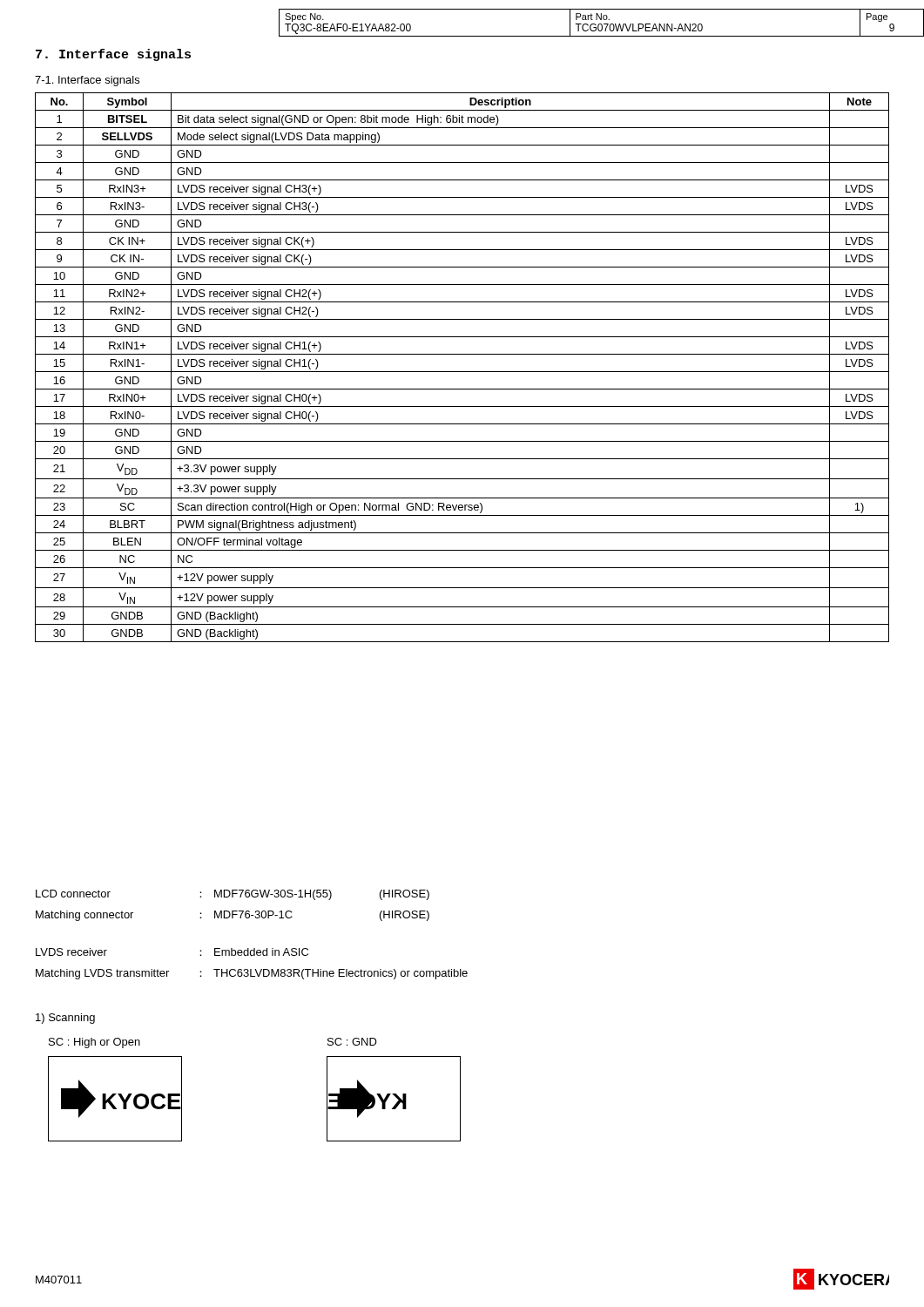Locate the section header that says "7. Interface signals"

pyautogui.click(x=113, y=55)
